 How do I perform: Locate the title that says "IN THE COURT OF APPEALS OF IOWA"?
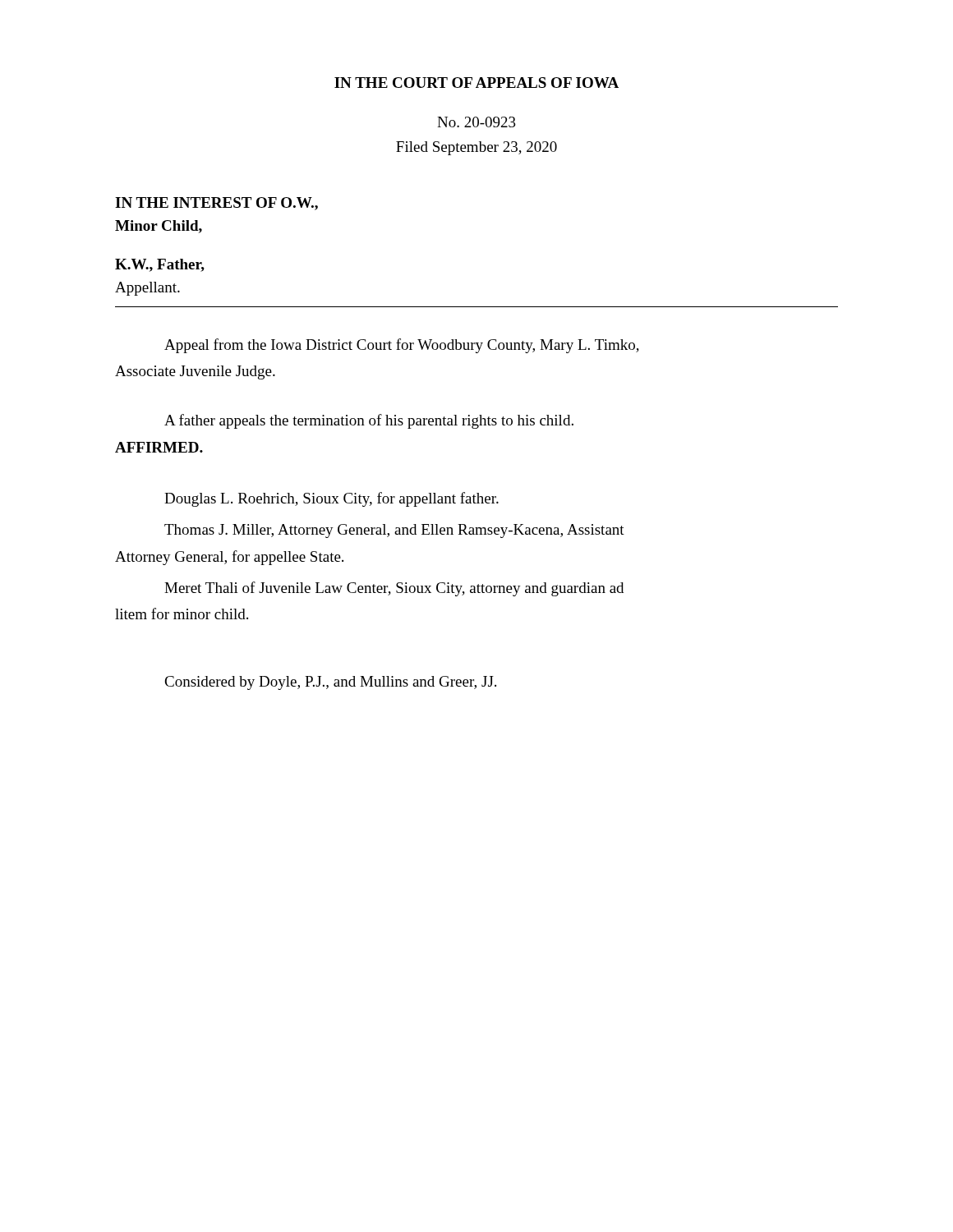[476, 83]
